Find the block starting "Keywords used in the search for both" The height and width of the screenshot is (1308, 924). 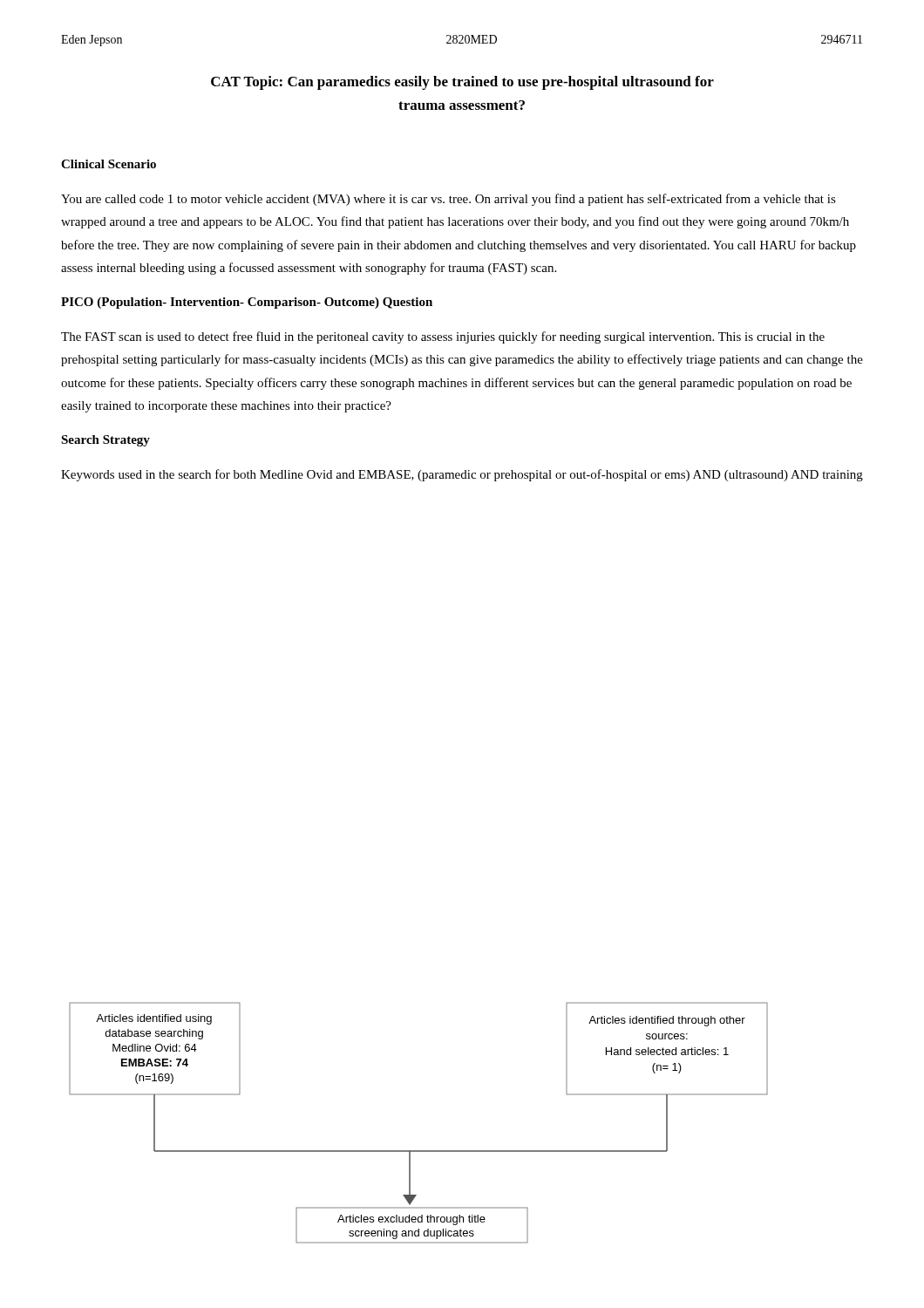[x=462, y=474]
